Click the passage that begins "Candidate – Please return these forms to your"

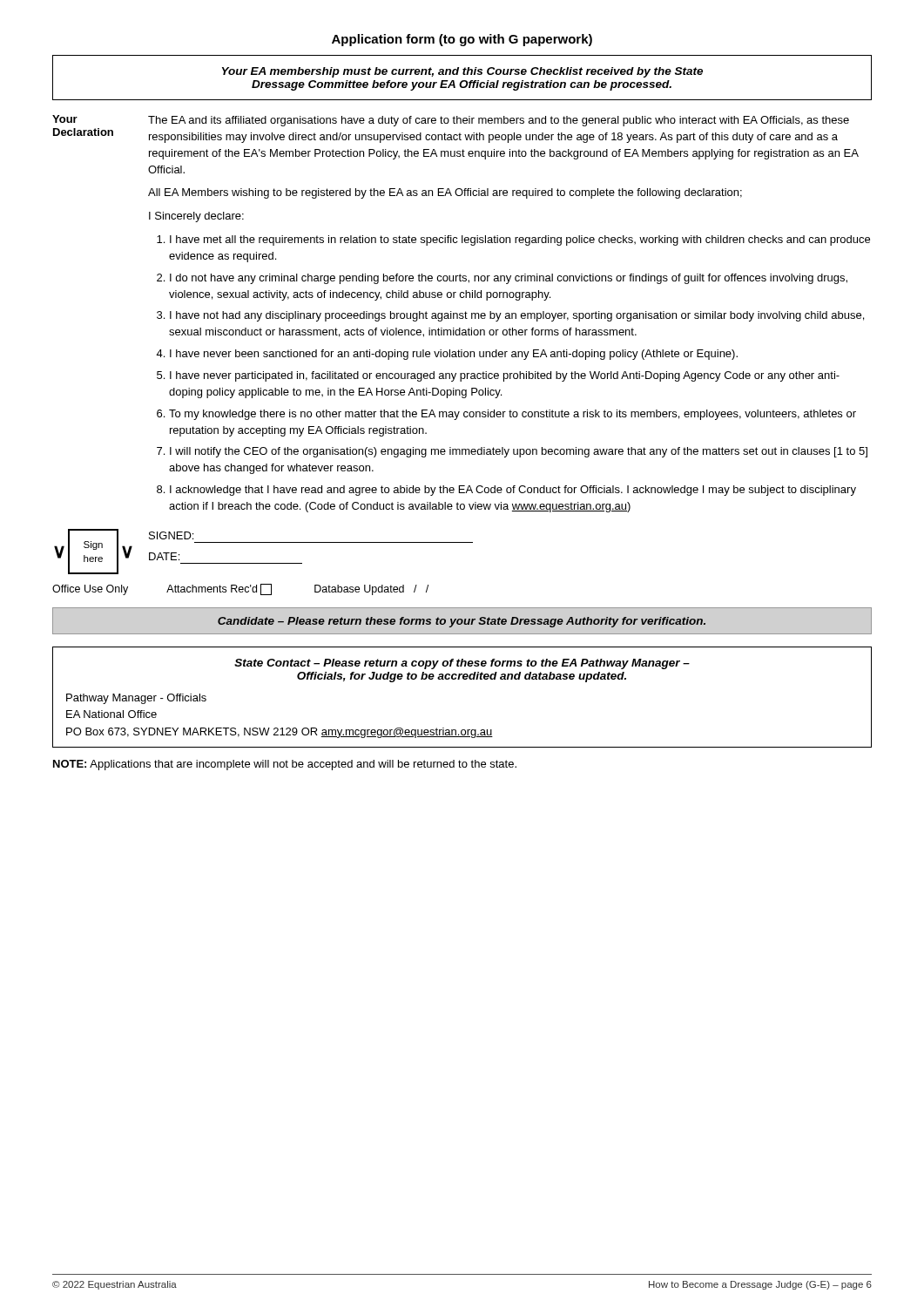(462, 621)
